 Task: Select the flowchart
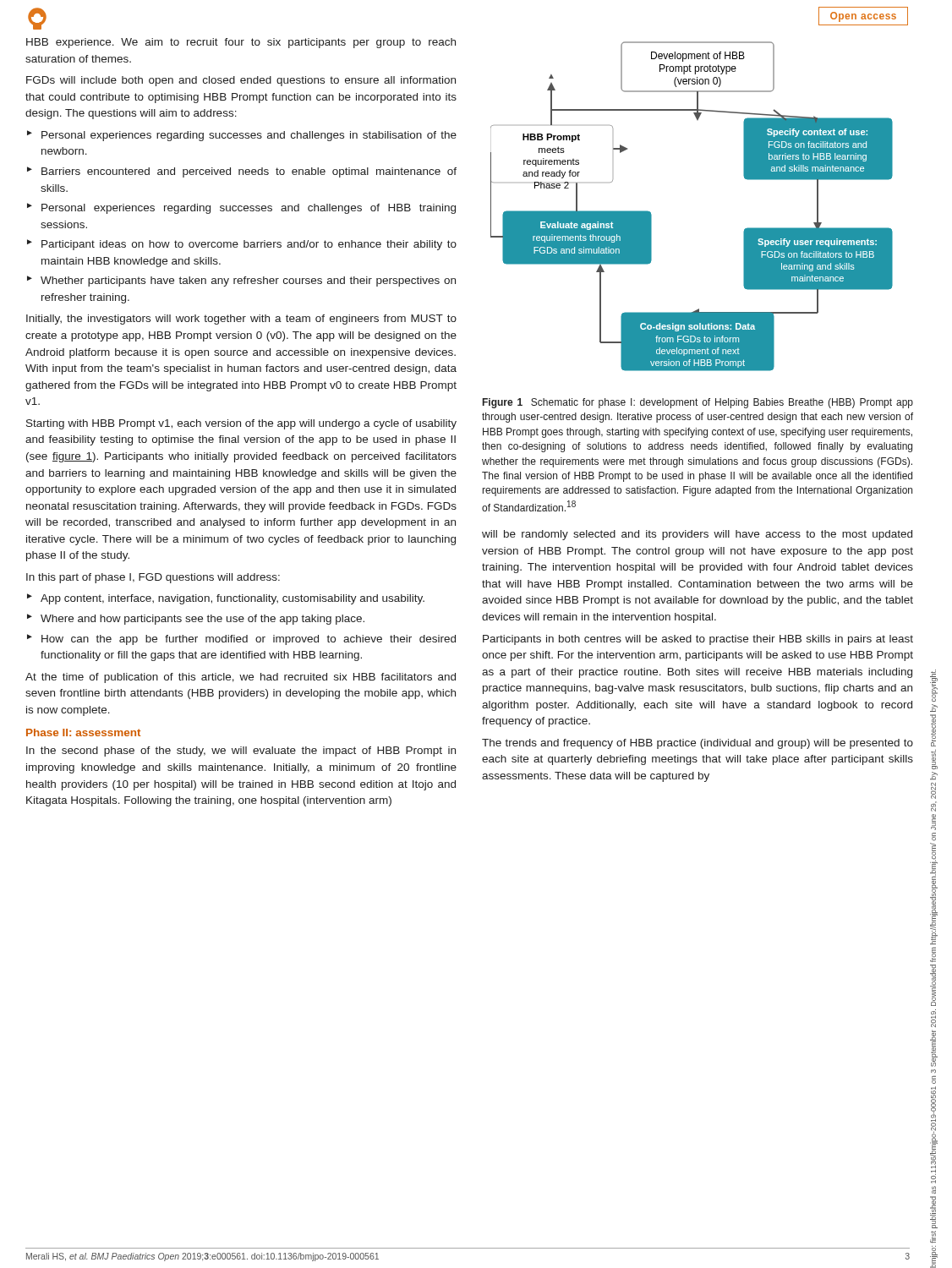point(697,211)
